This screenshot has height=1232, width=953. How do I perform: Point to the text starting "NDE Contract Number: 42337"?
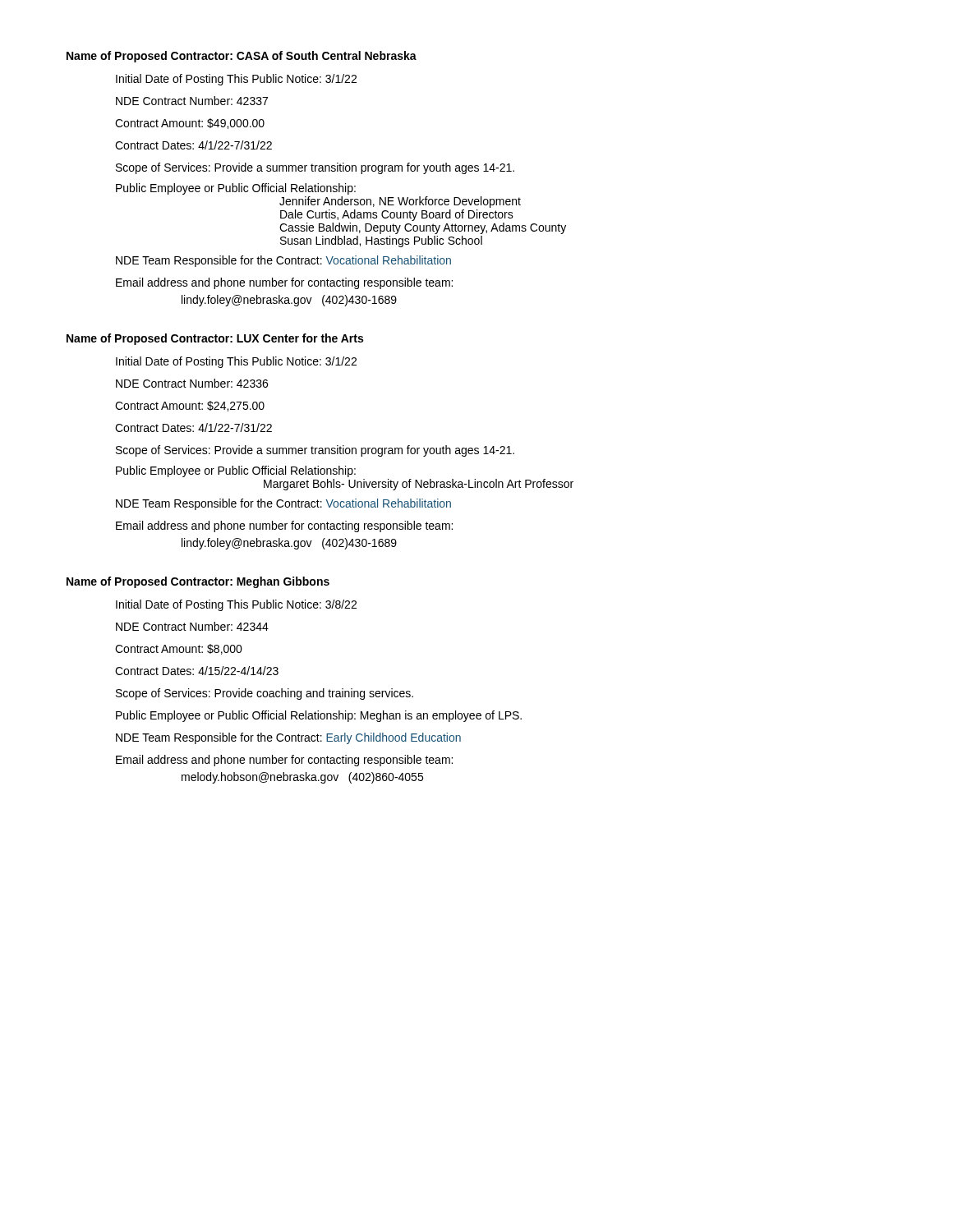(x=192, y=101)
